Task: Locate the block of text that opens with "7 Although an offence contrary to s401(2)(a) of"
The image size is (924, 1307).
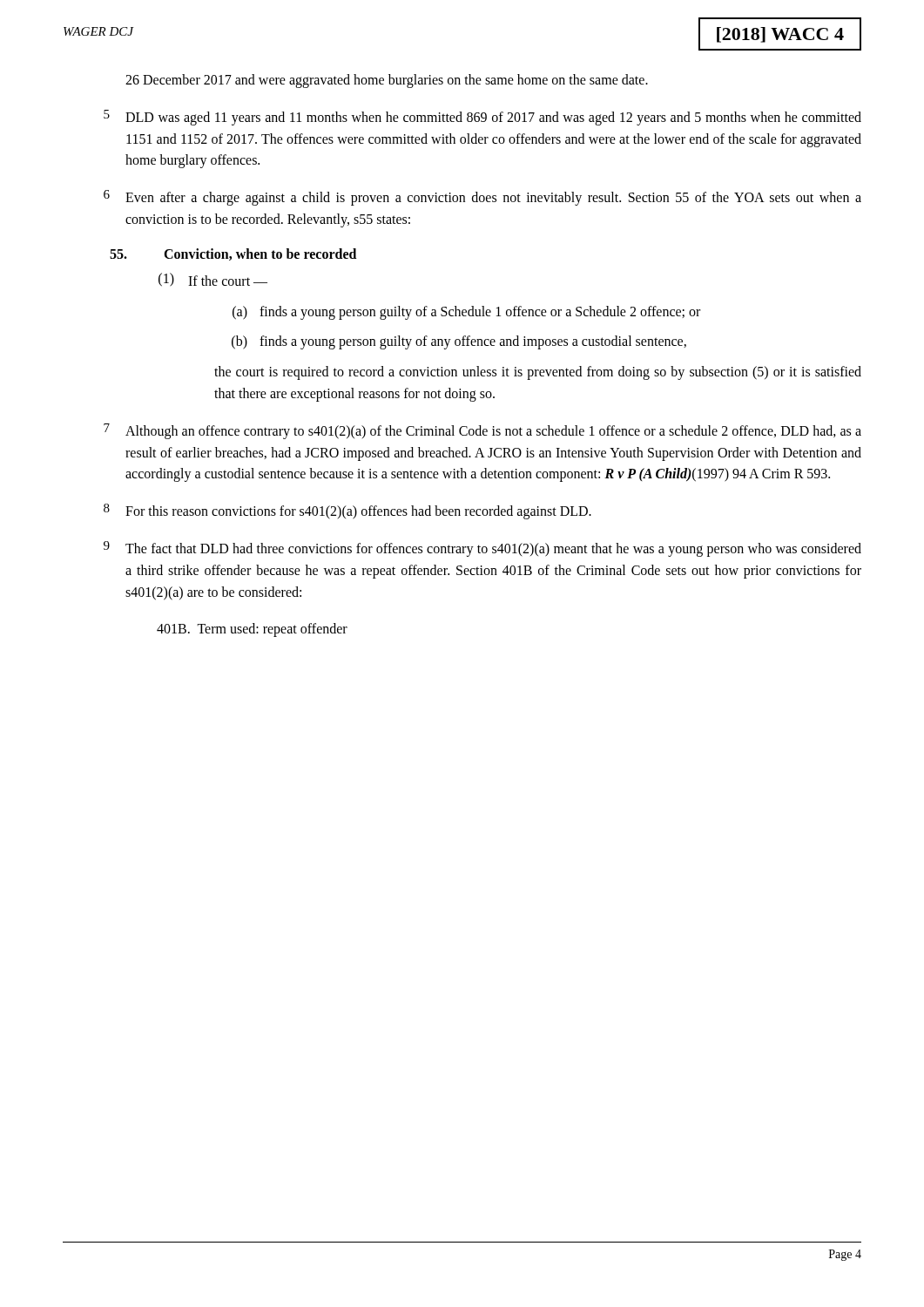Action: [462, 453]
